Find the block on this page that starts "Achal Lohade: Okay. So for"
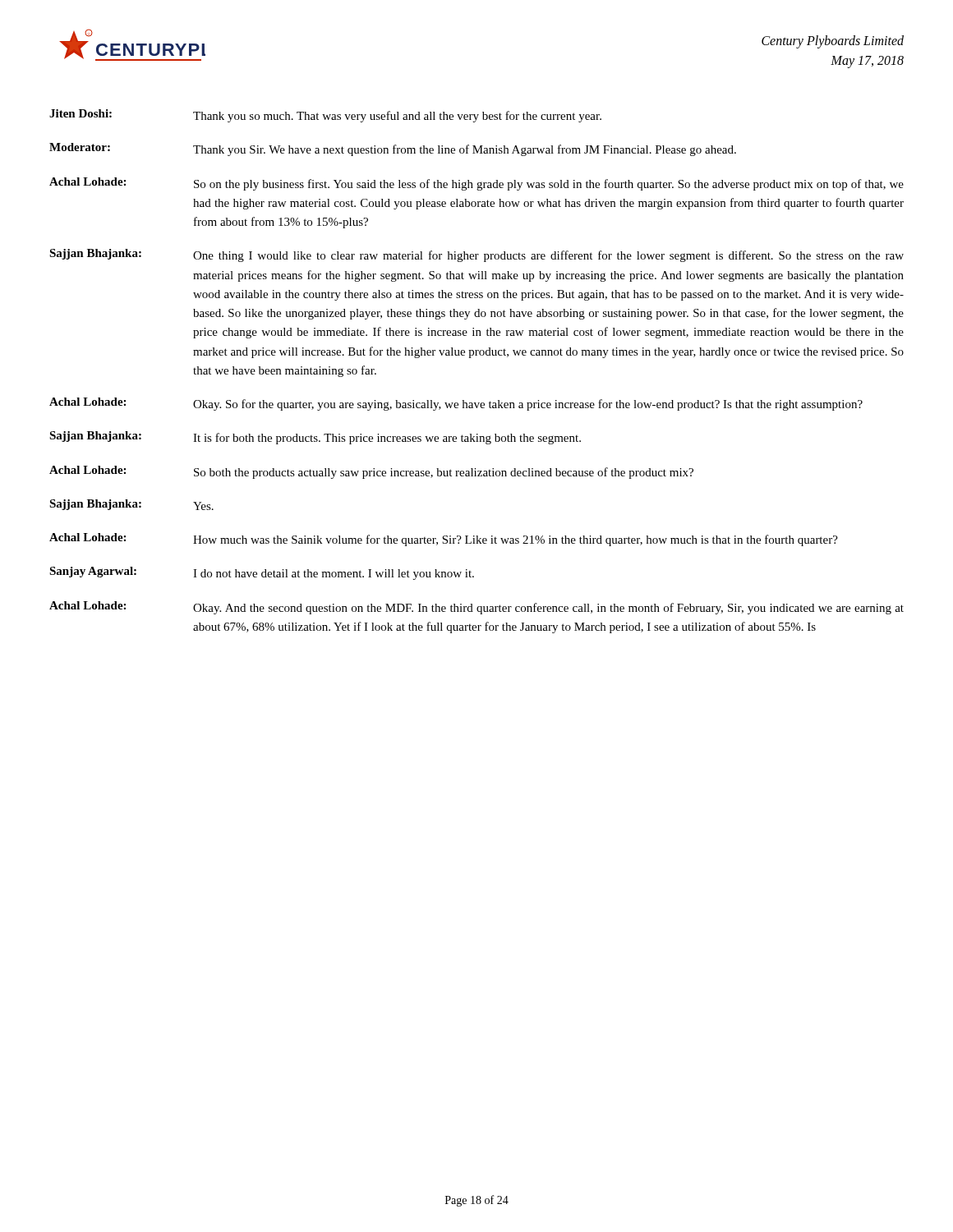 (x=476, y=405)
